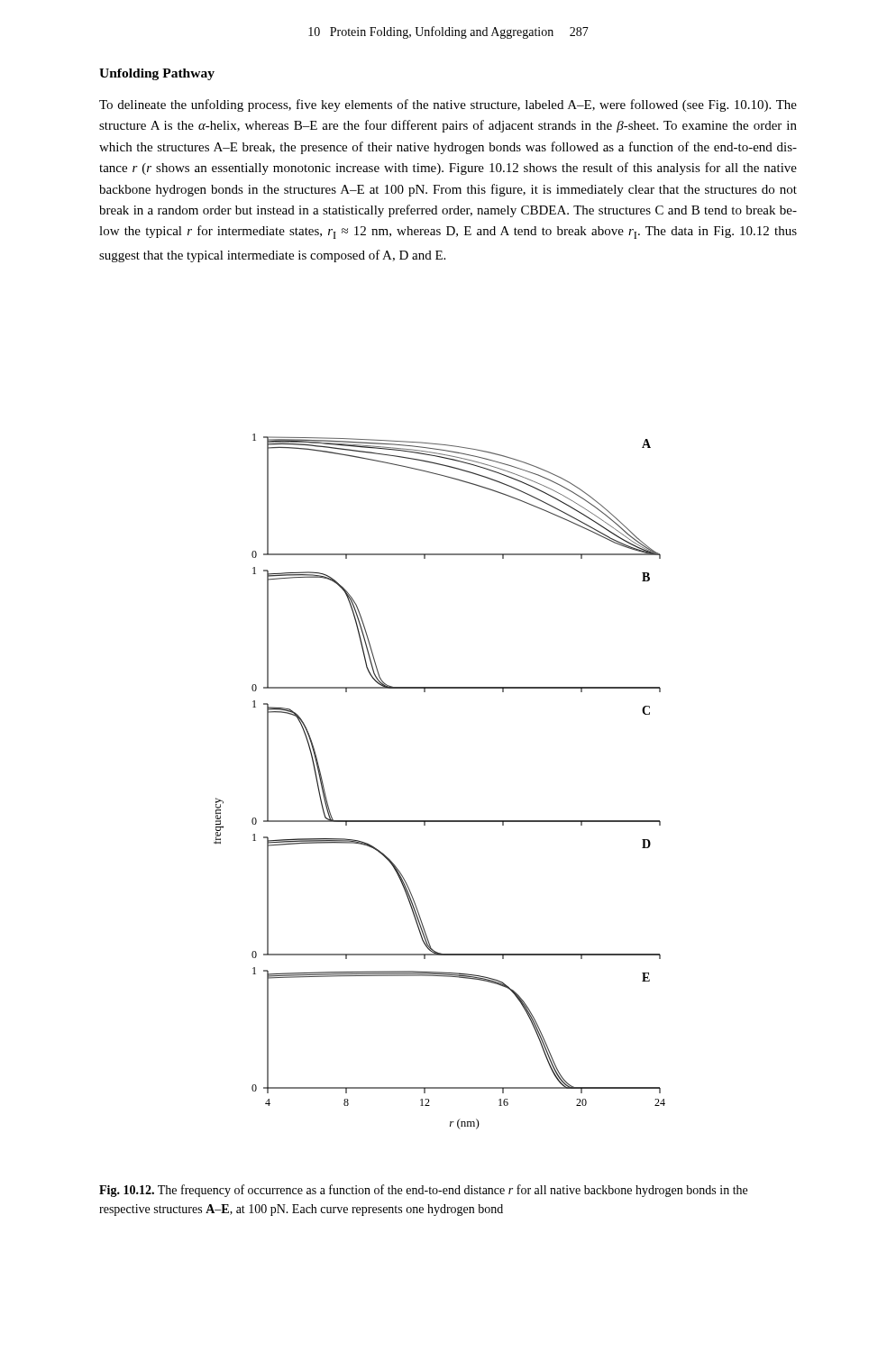Image resolution: width=896 pixels, height=1352 pixels.
Task: Click on the text block that says "To delineate the unfolding"
Action: (448, 180)
